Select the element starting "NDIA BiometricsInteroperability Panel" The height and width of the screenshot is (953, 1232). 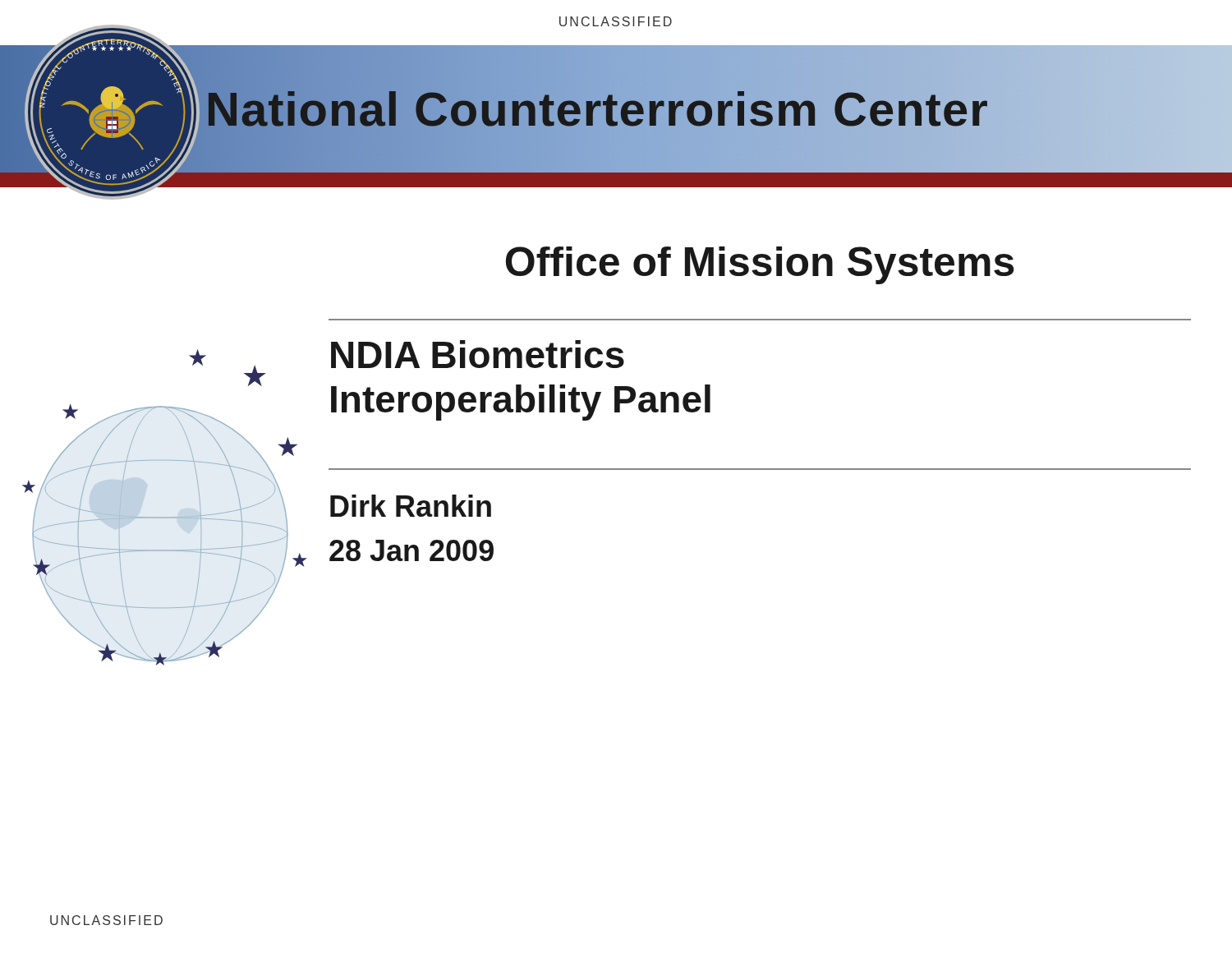[x=478, y=354]
